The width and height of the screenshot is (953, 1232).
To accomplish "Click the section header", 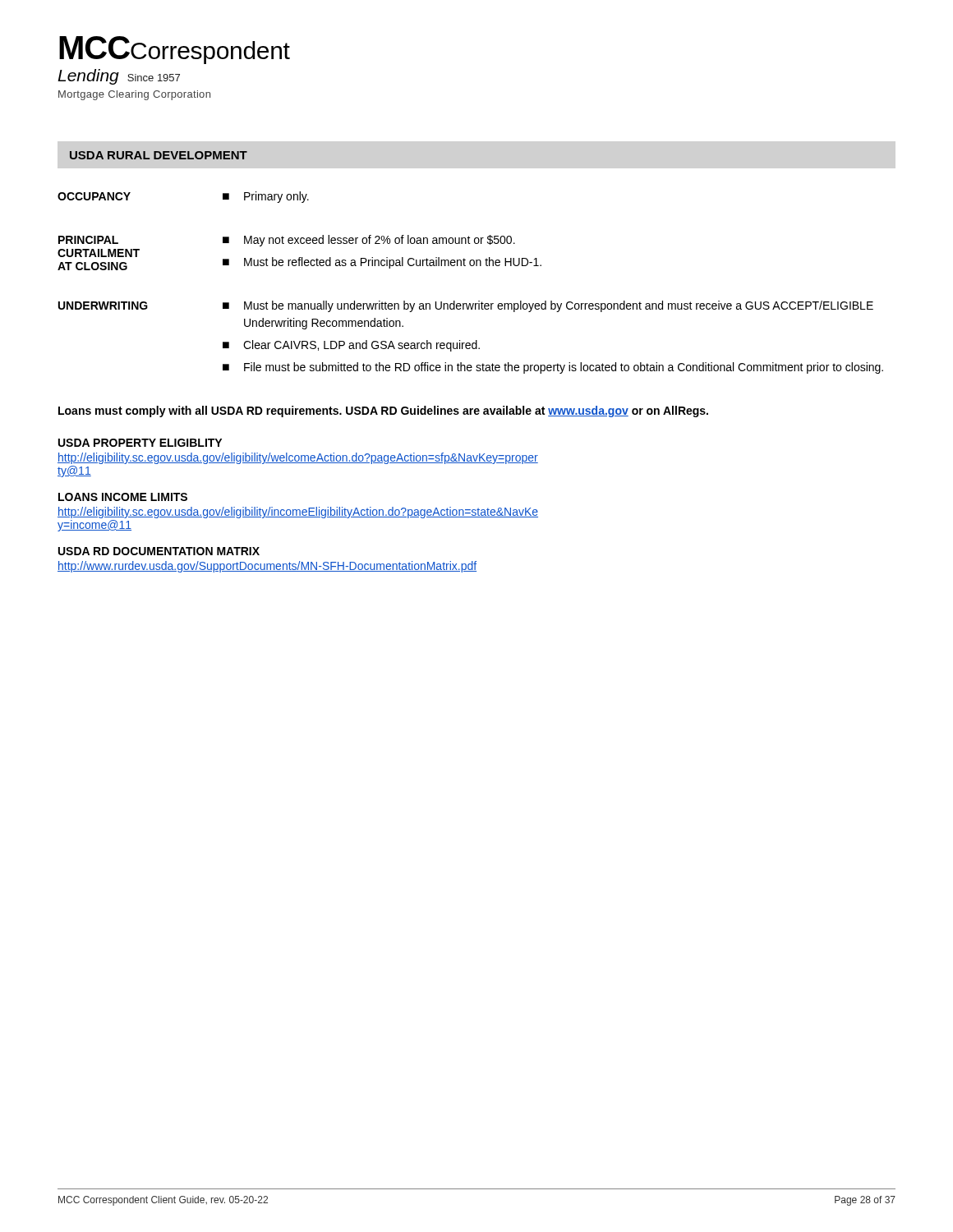I will [158, 155].
